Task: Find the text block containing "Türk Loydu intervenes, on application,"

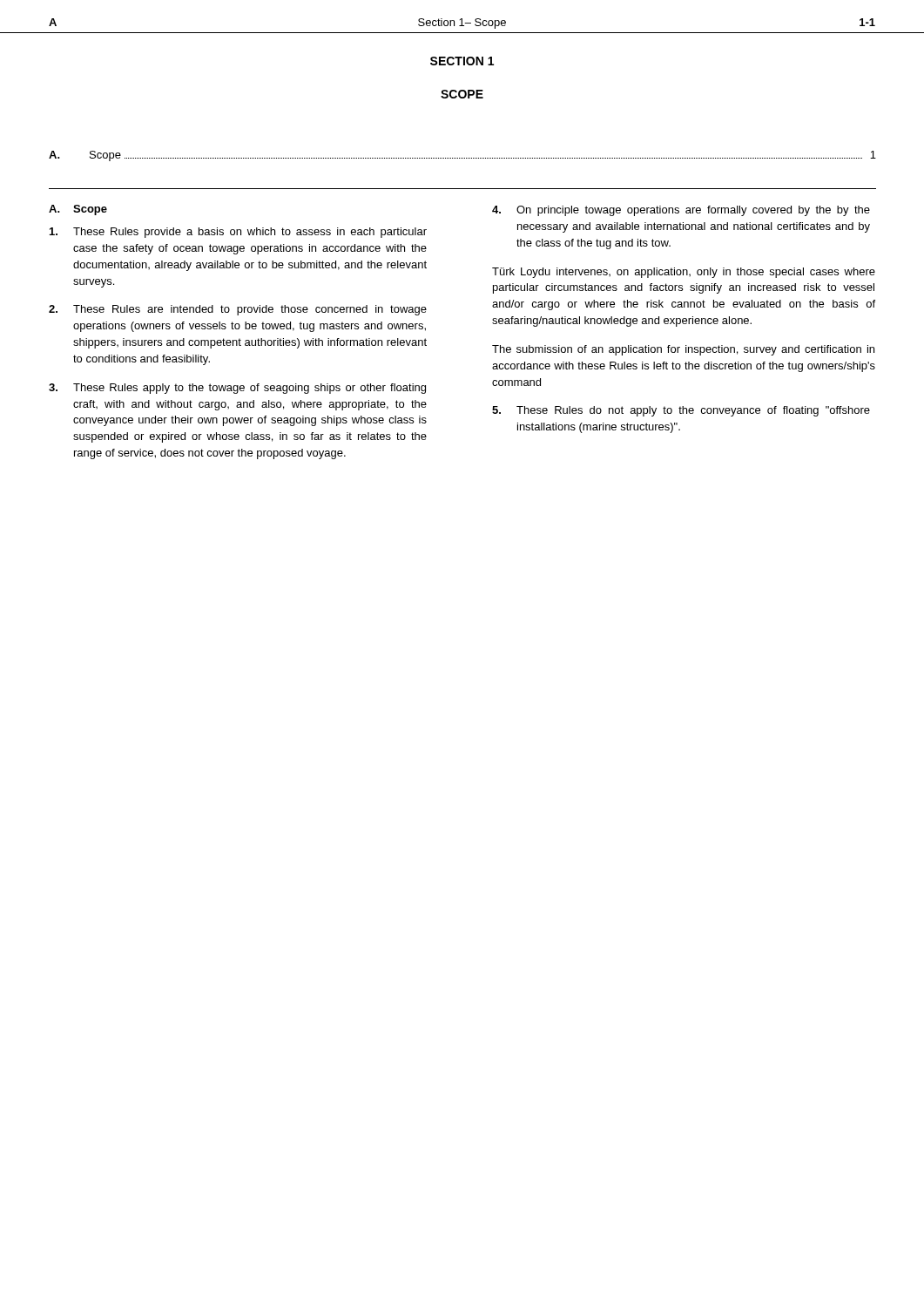Action: click(x=684, y=296)
